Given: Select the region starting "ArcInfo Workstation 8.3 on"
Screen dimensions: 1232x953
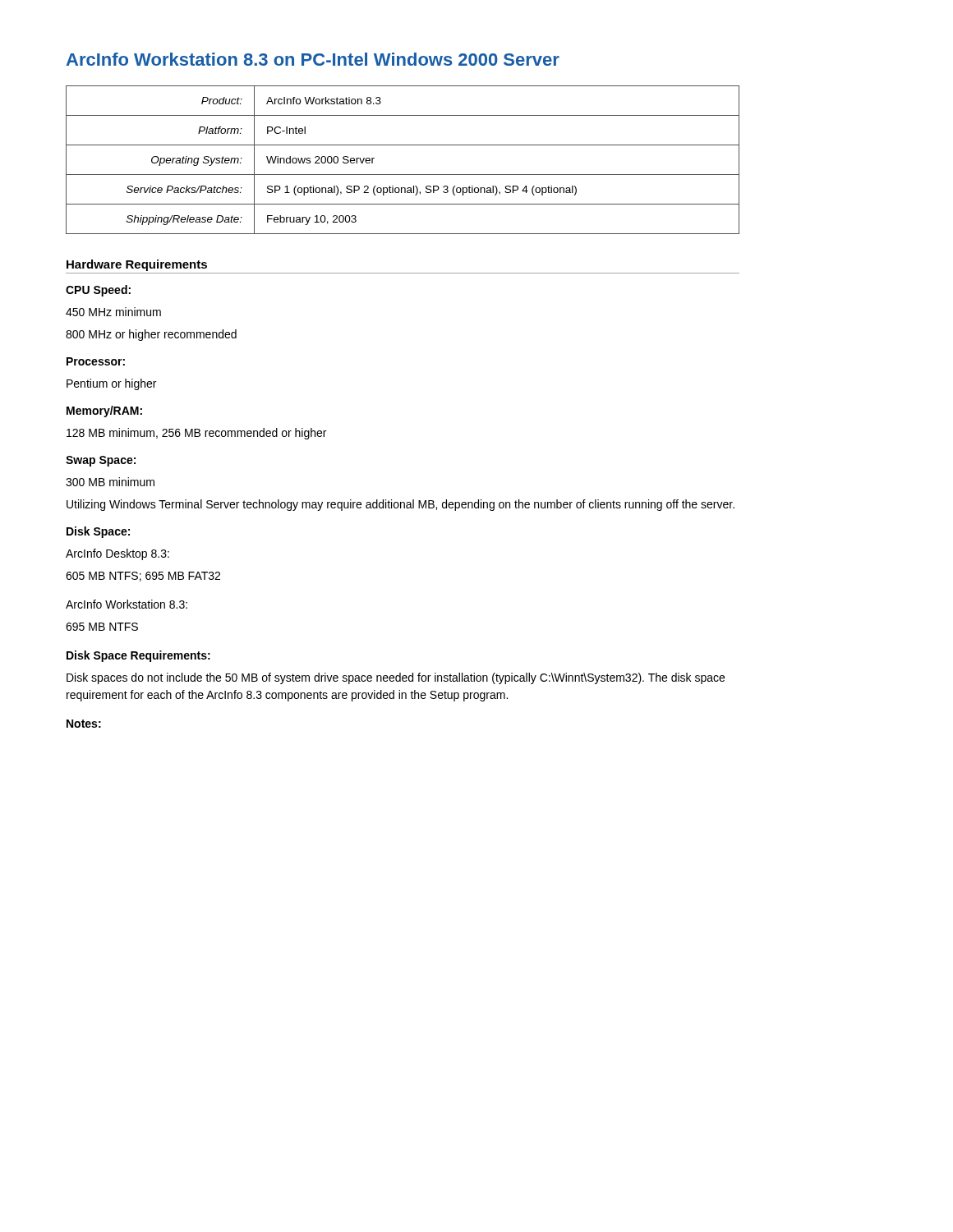Looking at the screenshot, I should click(313, 60).
